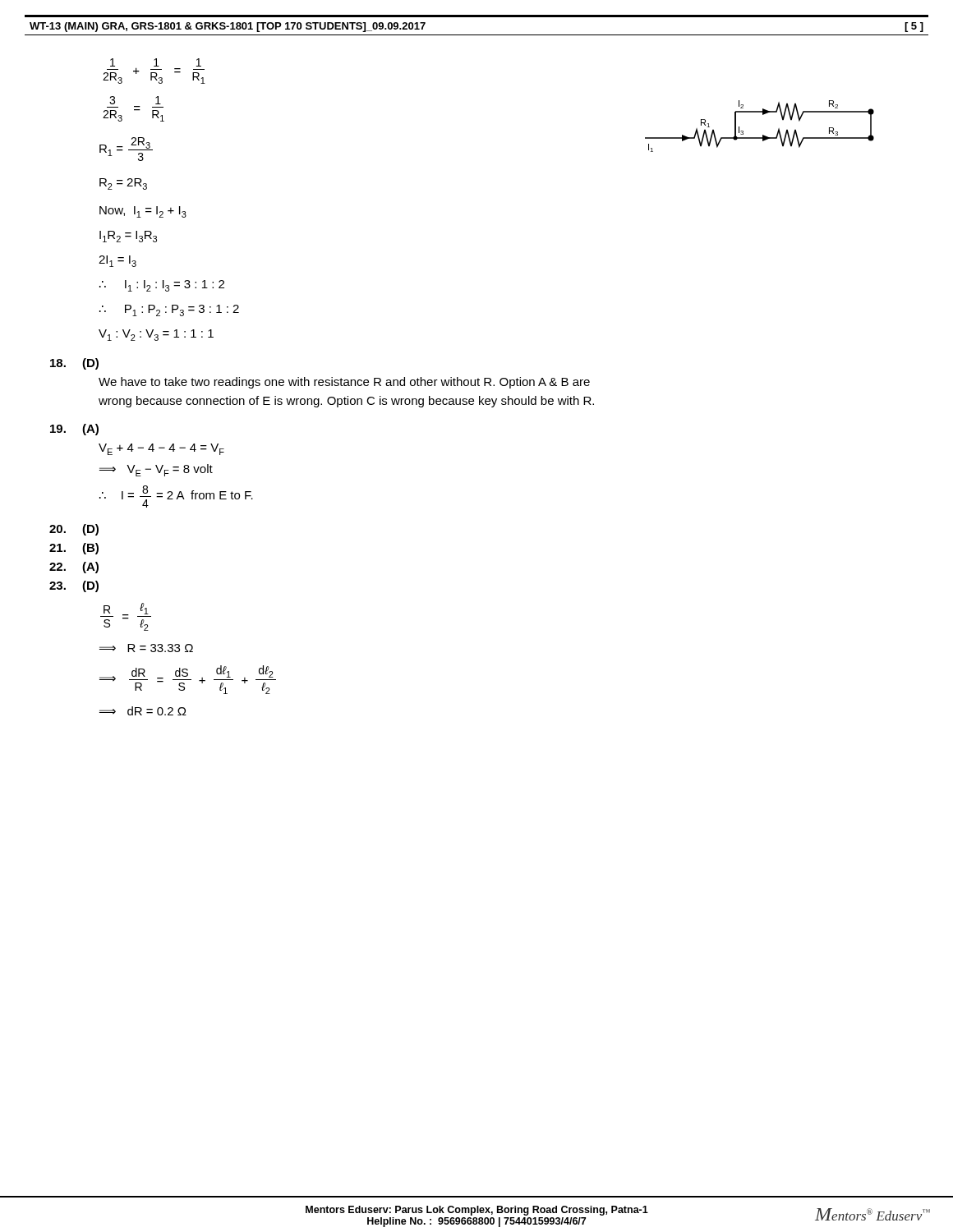Locate the list item containing "19. (A)"
Screen dimensions: 1232x953
point(74,429)
